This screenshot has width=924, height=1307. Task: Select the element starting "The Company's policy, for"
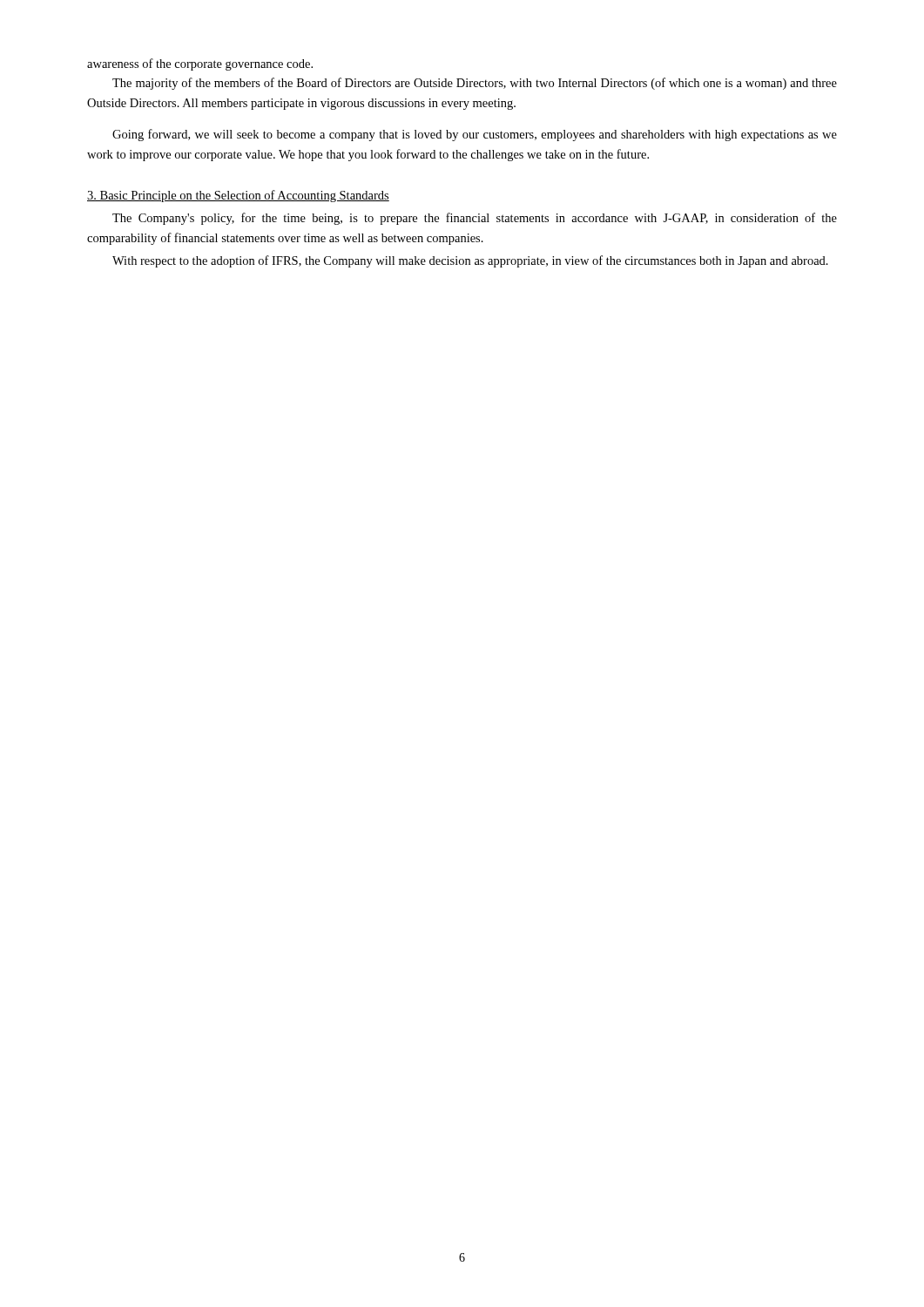(x=462, y=228)
